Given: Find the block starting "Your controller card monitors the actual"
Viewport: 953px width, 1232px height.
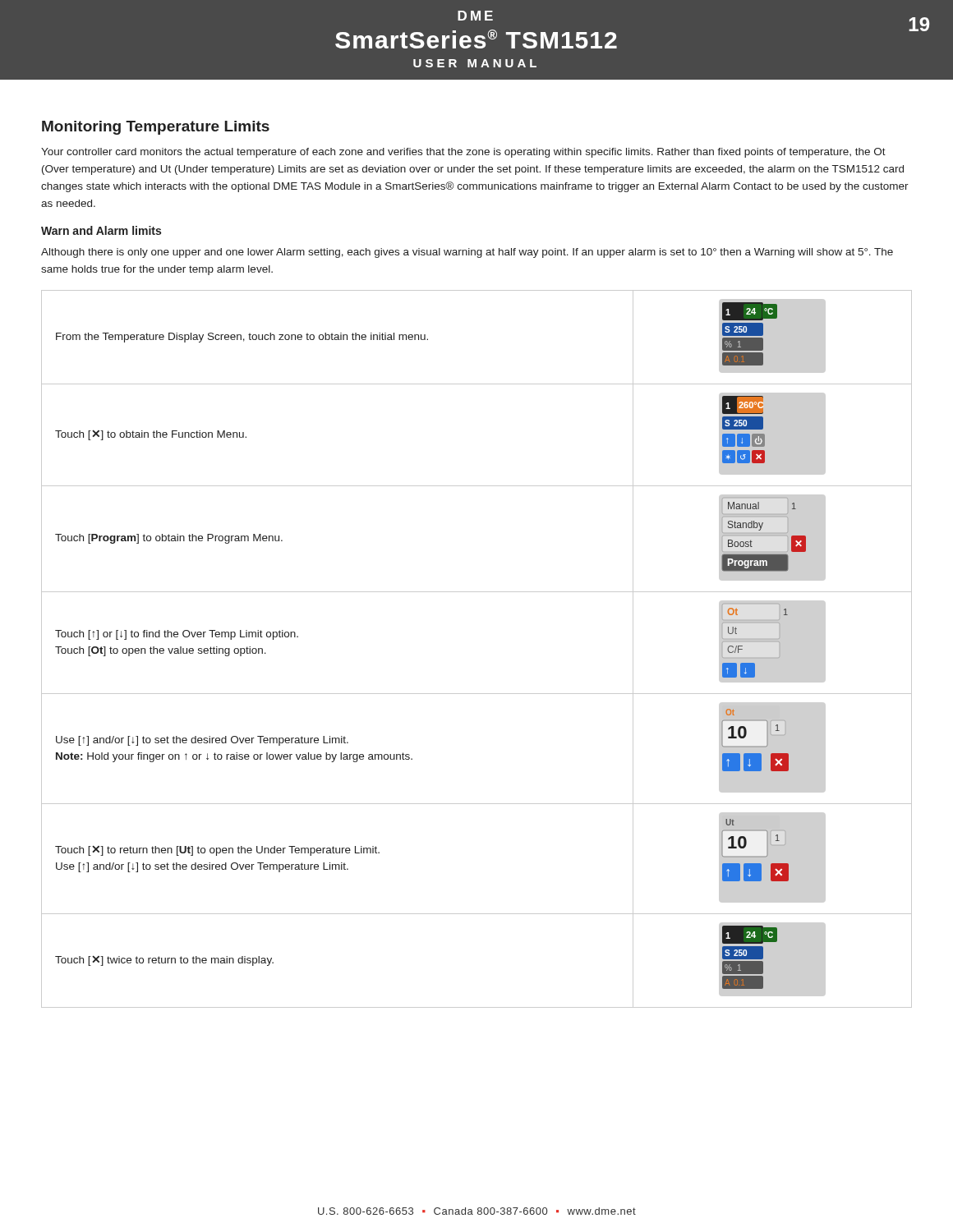Looking at the screenshot, I should (x=475, y=177).
